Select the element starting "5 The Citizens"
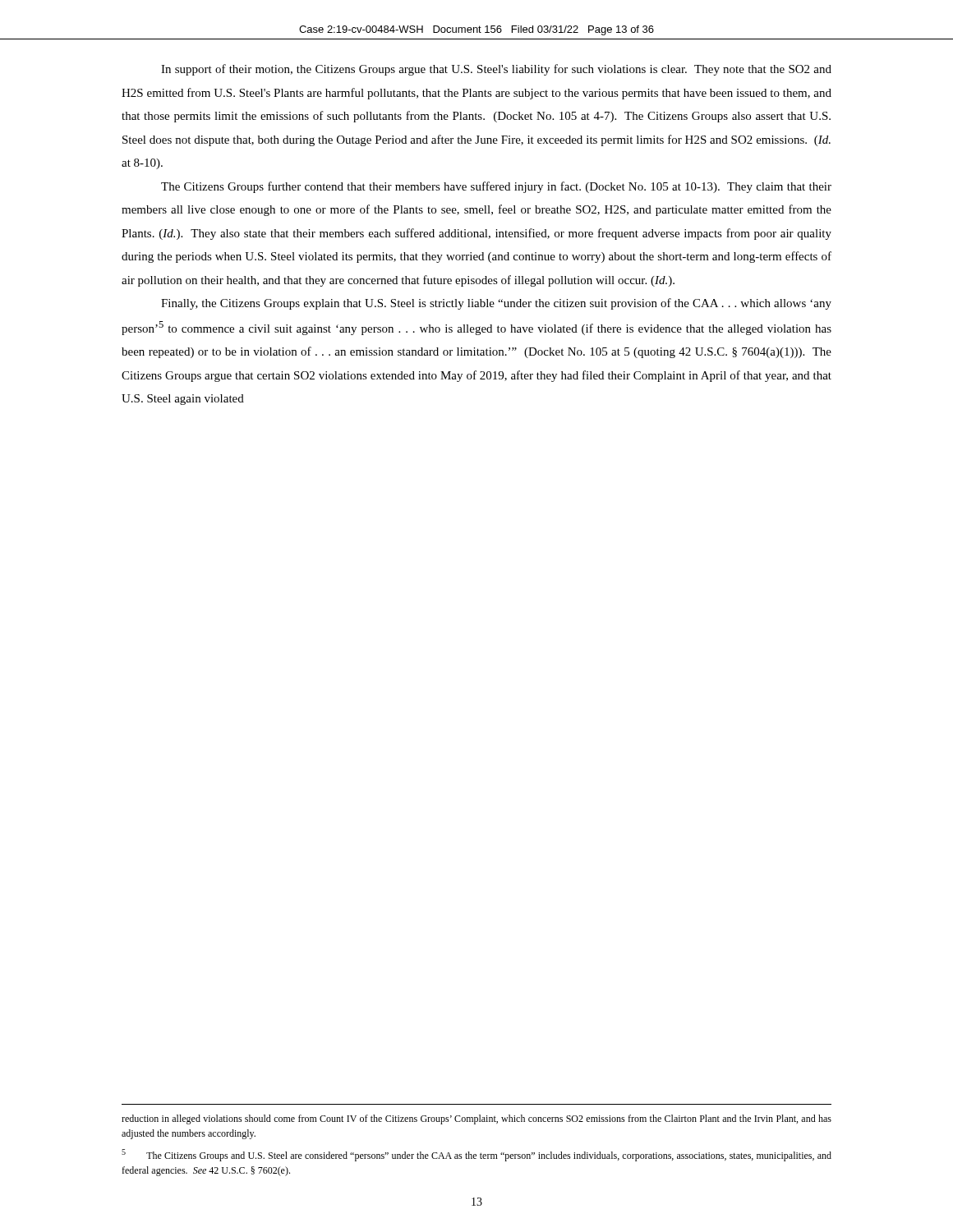This screenshot has height=1232, width=953. 476,1162
